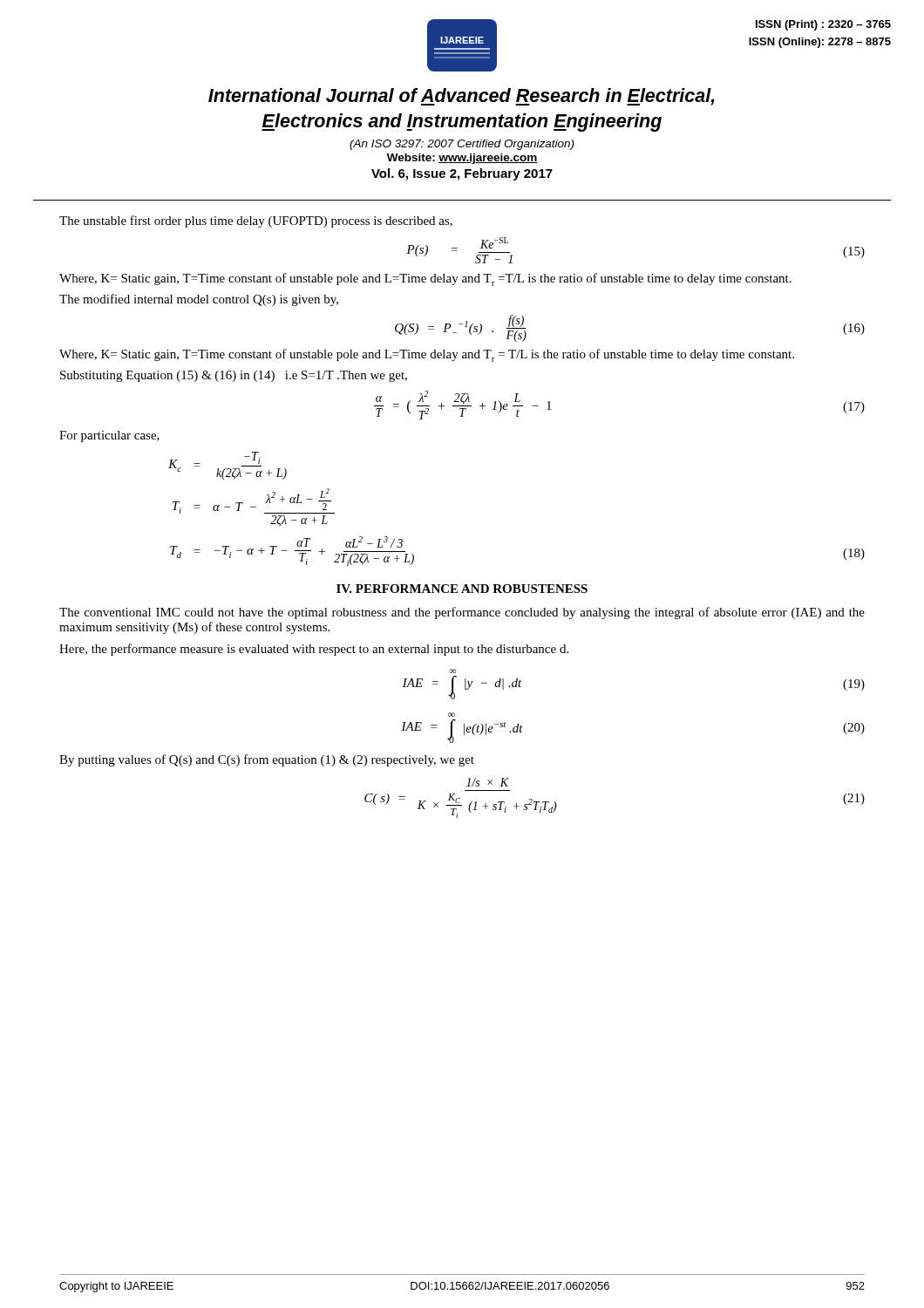This screenshot has width=924, height=1308.
Task: Find the formula on this page that starts "α T = ( λ2"
Action: click(x=462, y=404)
